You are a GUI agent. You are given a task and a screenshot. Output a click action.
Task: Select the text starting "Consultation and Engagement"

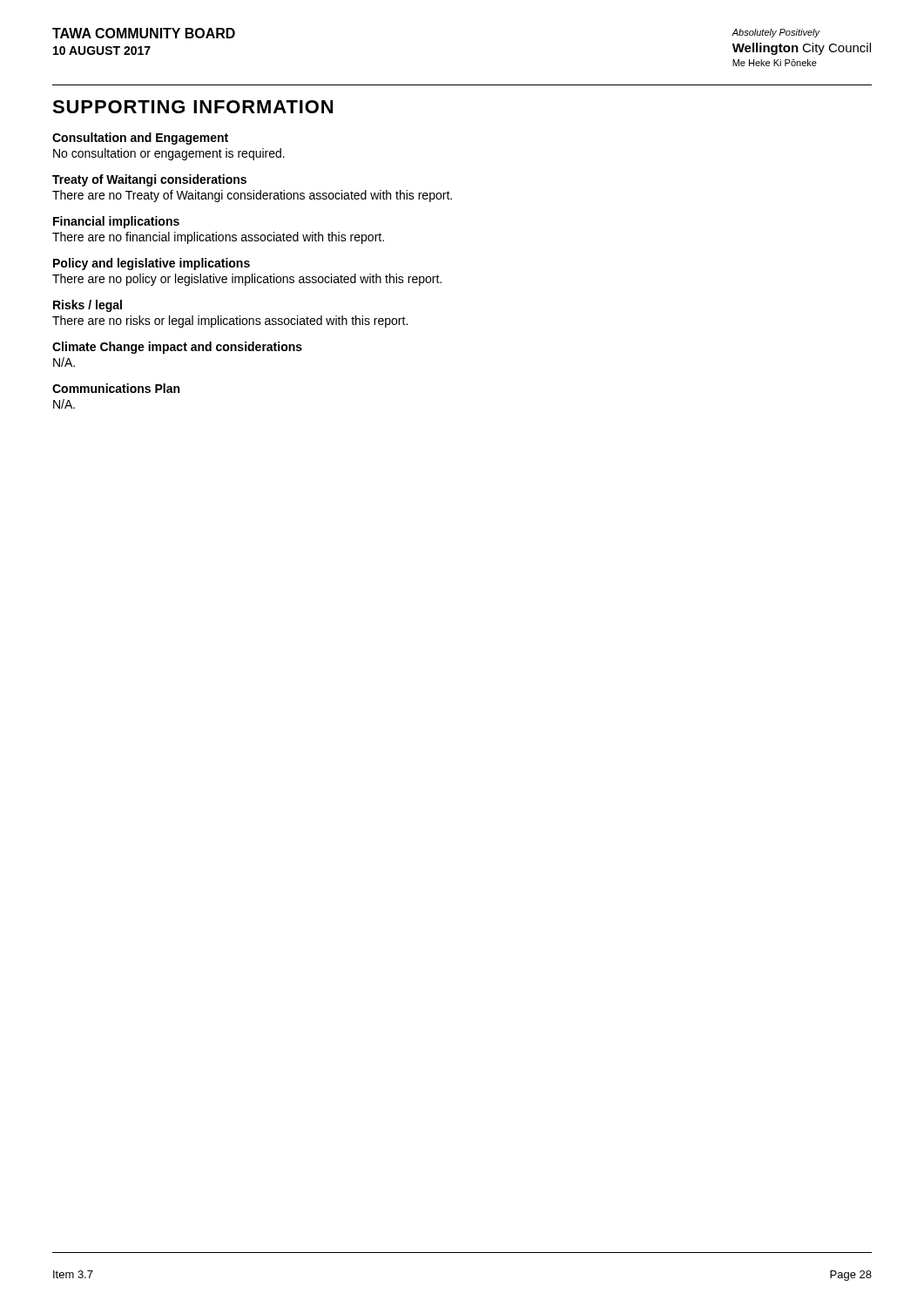click(x=140, y=138)
